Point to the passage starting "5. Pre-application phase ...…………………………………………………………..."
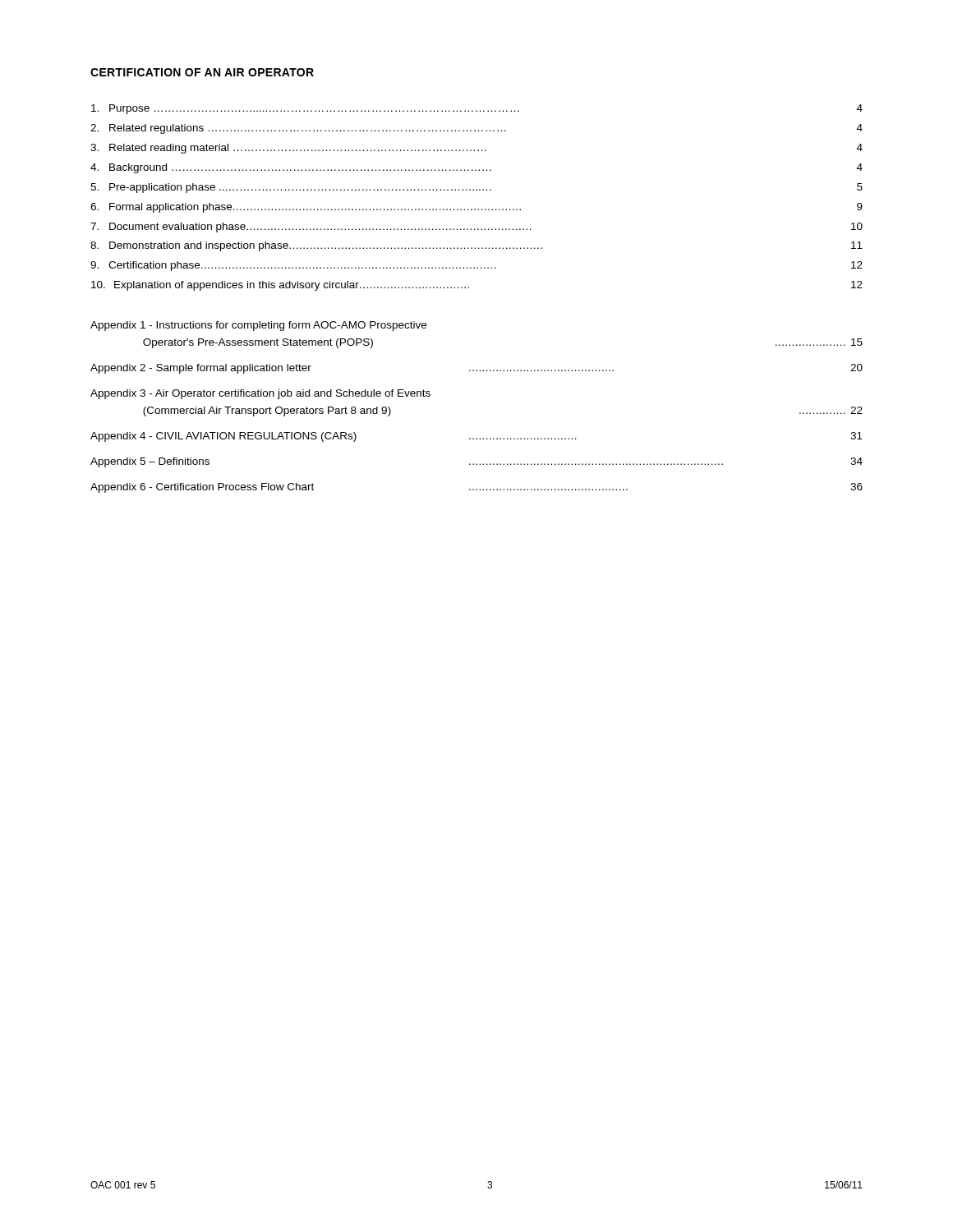 [476, 187]
